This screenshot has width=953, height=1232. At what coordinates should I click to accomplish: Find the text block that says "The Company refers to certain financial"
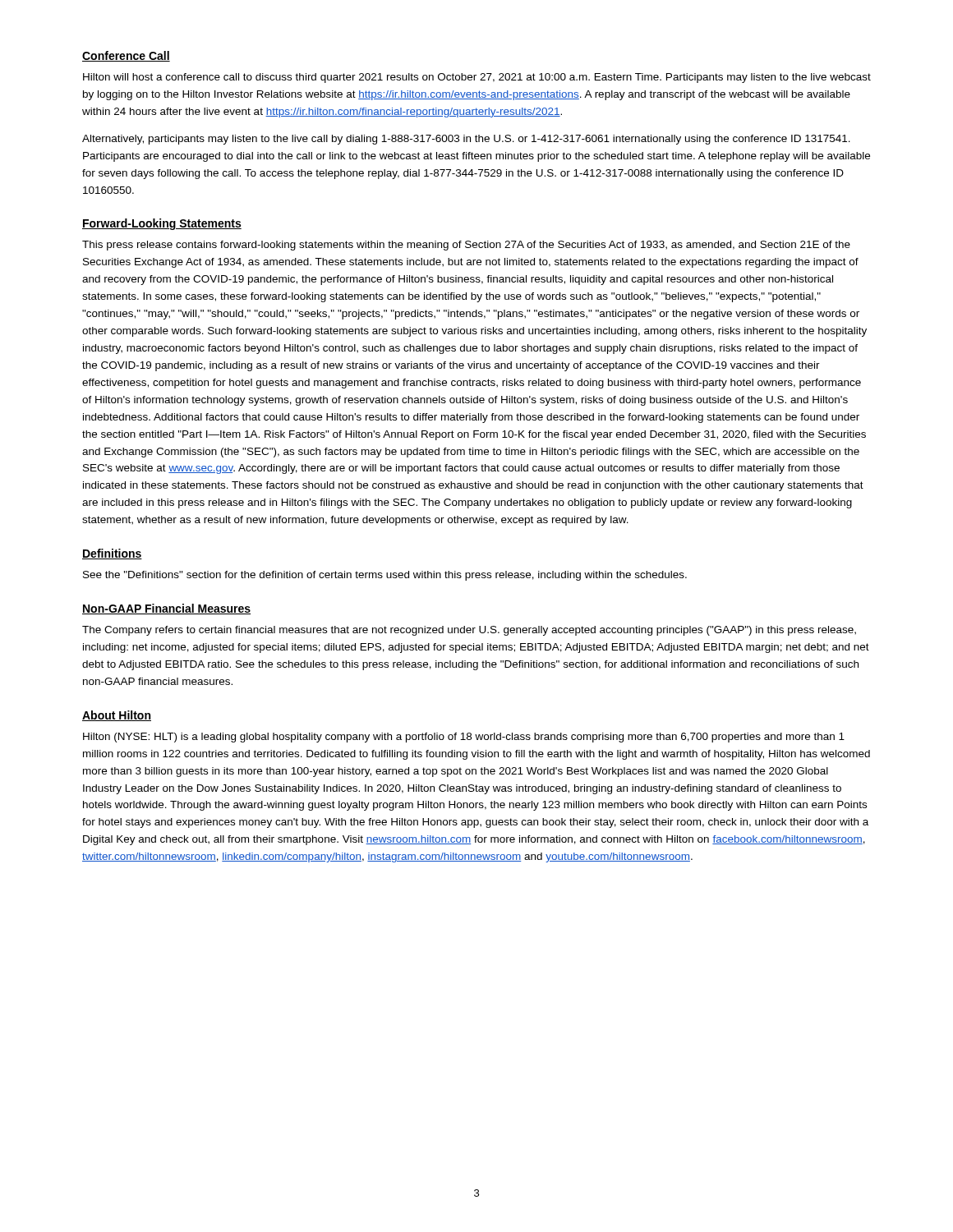(475, 655)
